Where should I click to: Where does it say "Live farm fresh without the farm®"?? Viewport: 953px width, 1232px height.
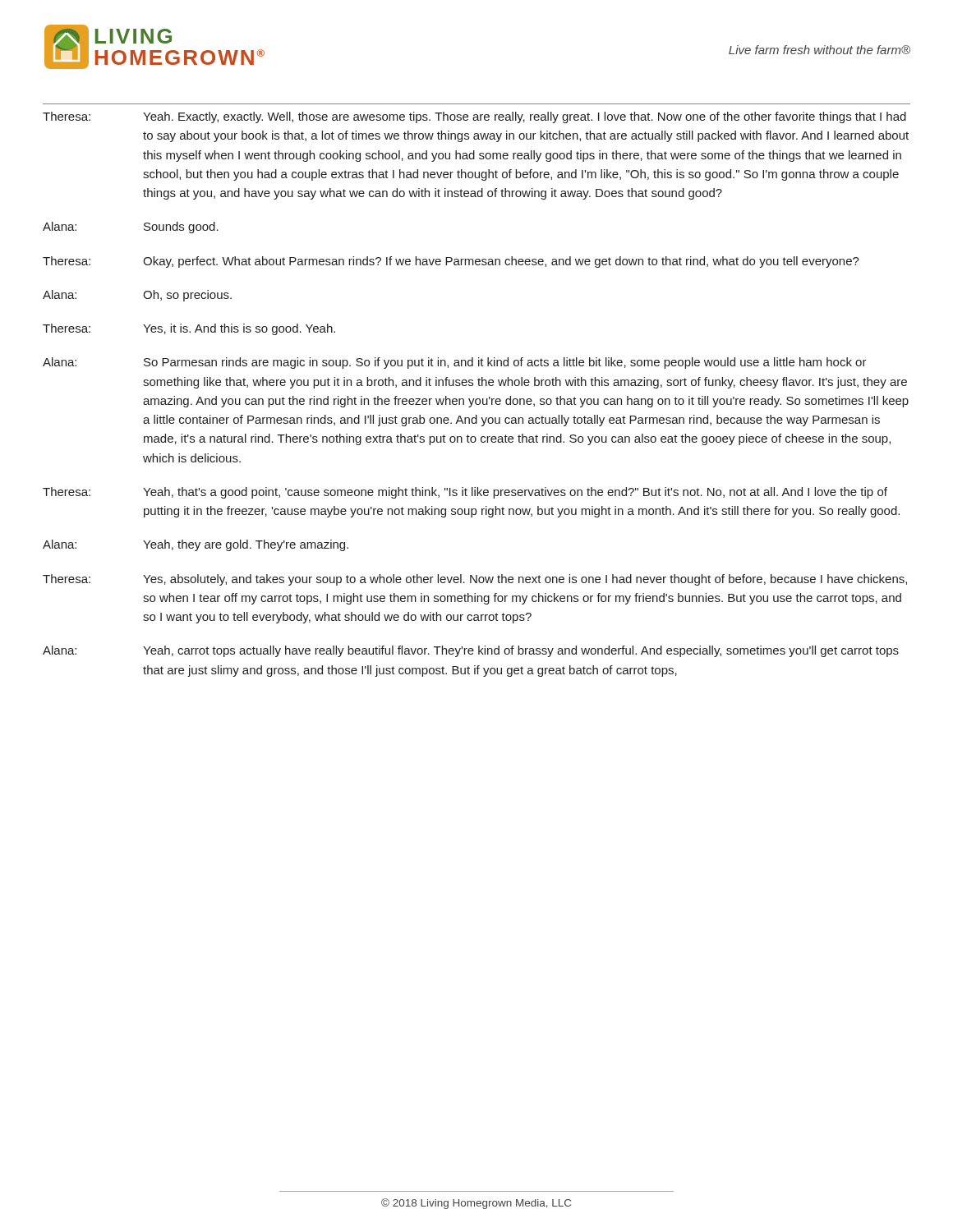point(819,50)
